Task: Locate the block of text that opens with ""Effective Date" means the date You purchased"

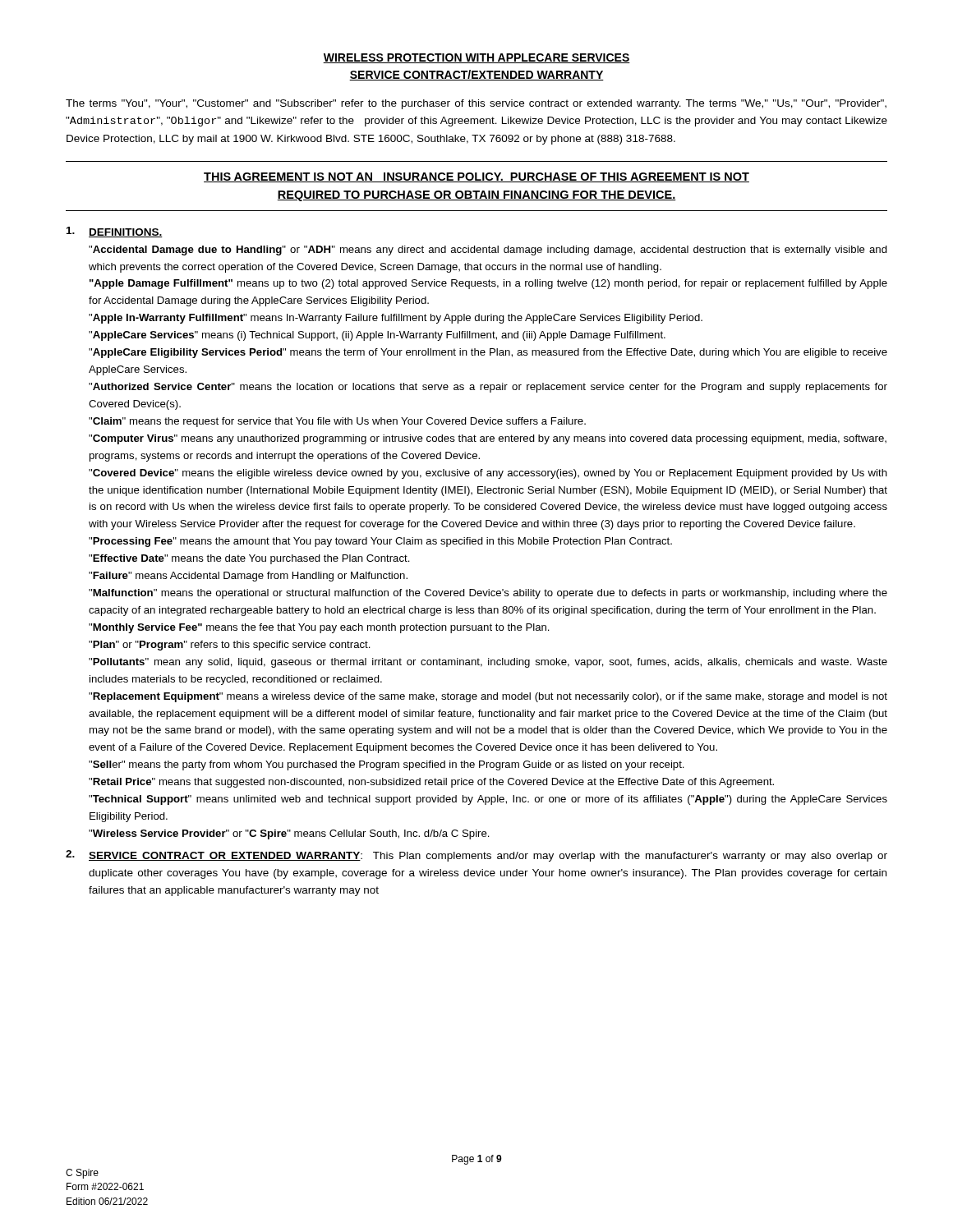Action: point(249,558)
